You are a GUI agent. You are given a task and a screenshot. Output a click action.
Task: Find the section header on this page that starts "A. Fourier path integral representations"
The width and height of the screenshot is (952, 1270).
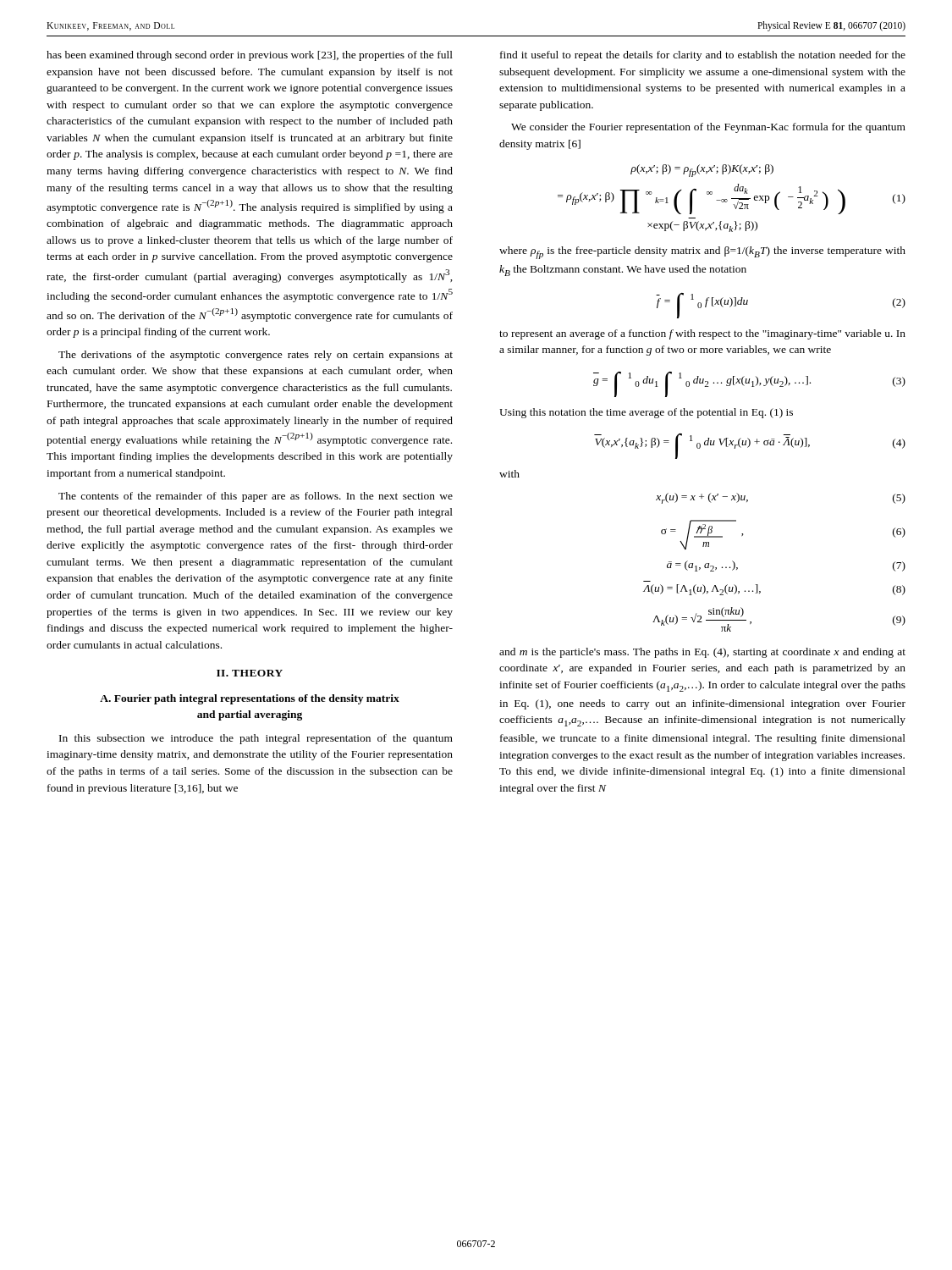click(x=250, y=706)
